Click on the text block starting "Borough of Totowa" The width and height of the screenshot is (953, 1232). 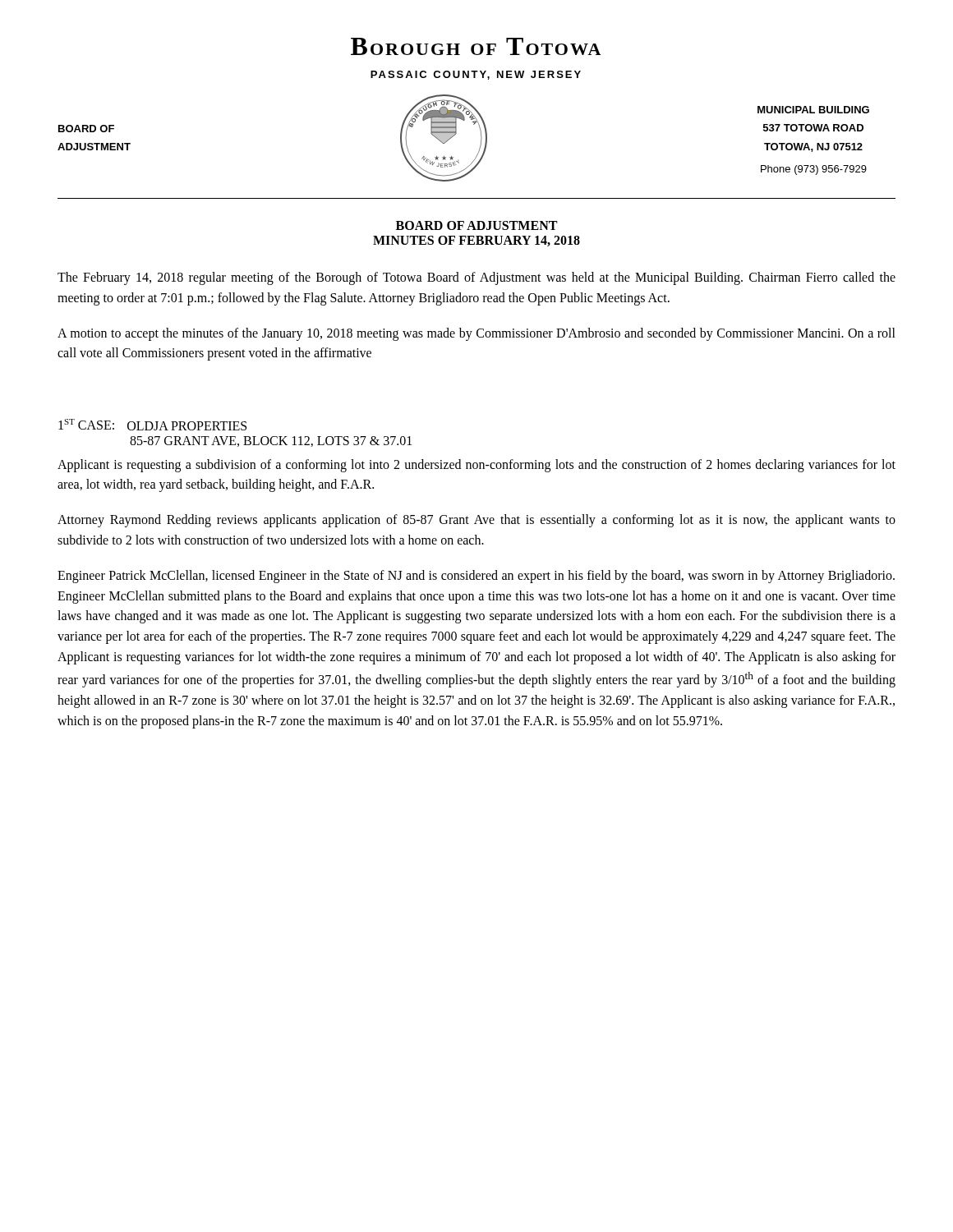coord(476,46)
